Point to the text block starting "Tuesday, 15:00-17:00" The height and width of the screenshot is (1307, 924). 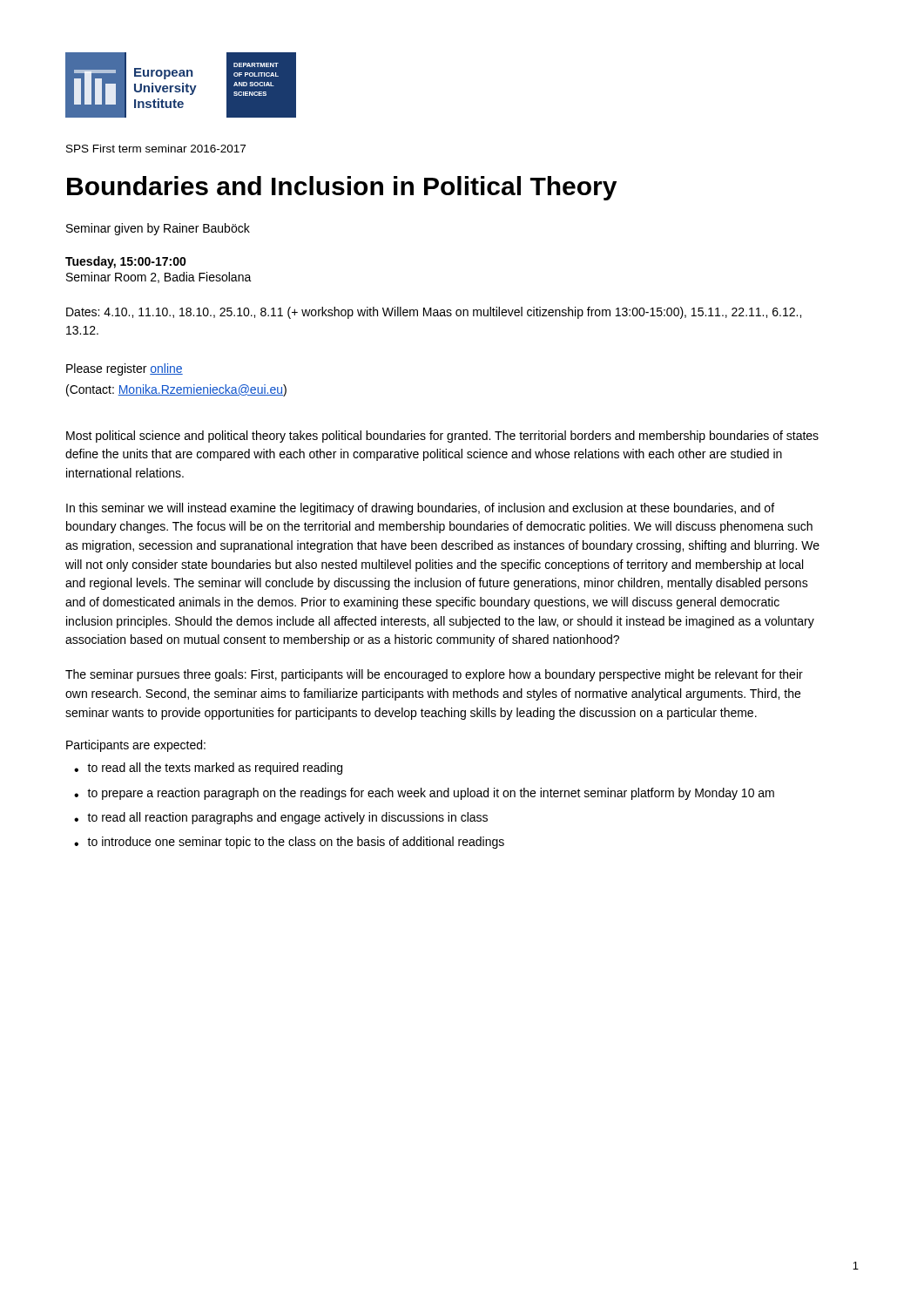126,261
